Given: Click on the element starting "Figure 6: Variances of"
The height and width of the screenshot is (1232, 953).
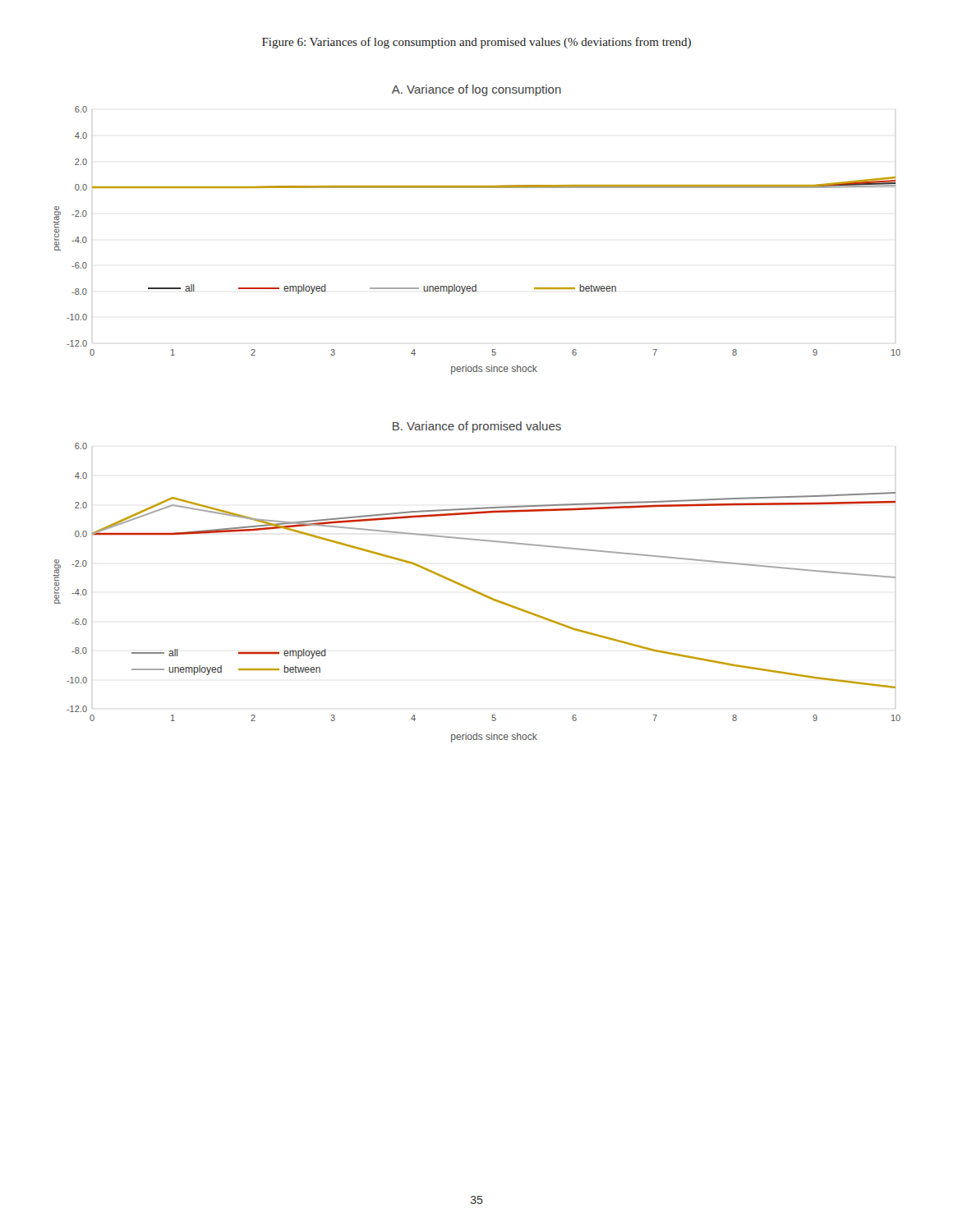Looking at the screenshot, I should tap(476, 42).
